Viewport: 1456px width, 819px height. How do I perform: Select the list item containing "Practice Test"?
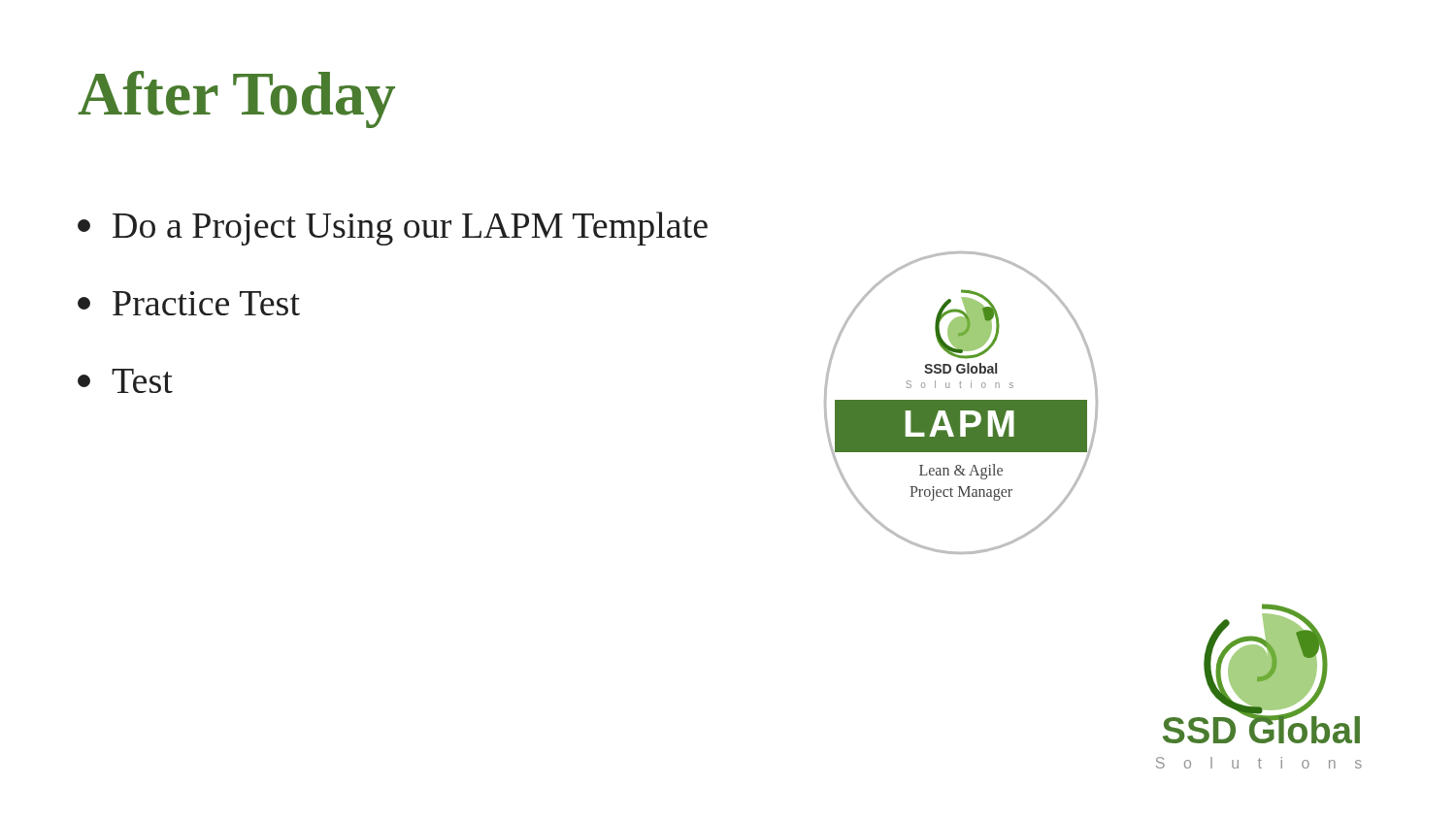point(189,303)
